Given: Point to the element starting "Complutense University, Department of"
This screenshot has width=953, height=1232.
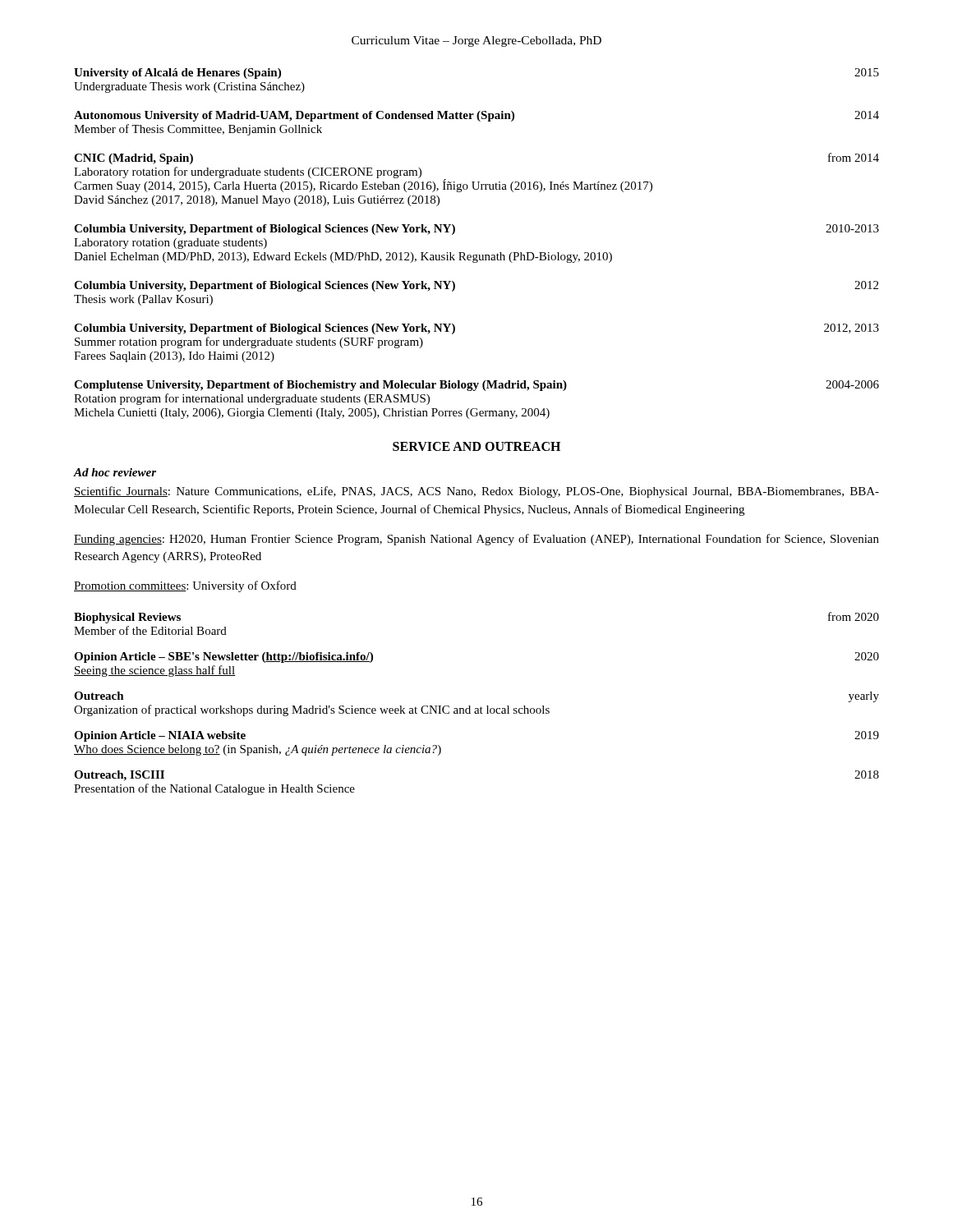Looking at the screenshot, I should point(476,399).
